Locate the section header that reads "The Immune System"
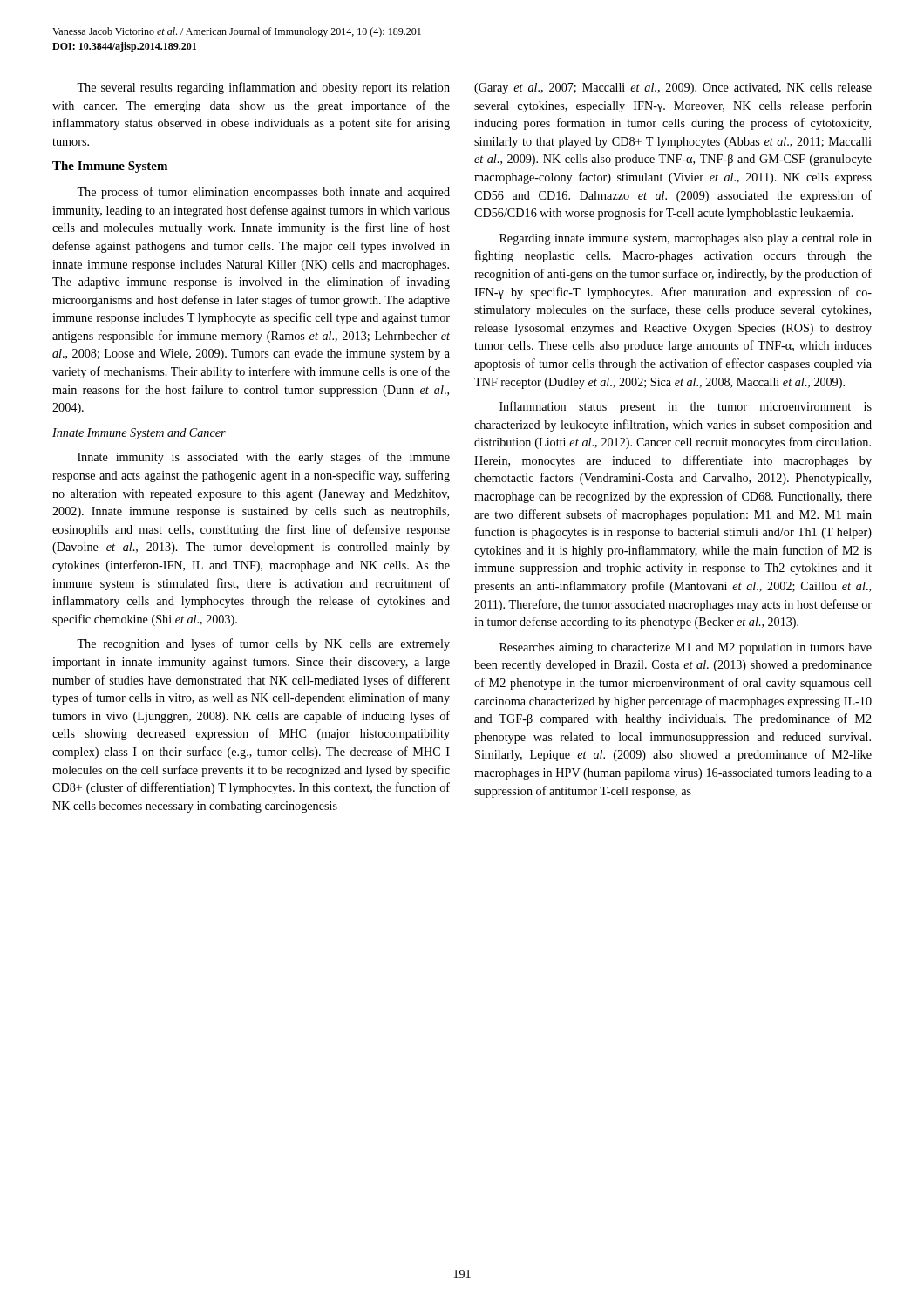 [x=110, y=167]
